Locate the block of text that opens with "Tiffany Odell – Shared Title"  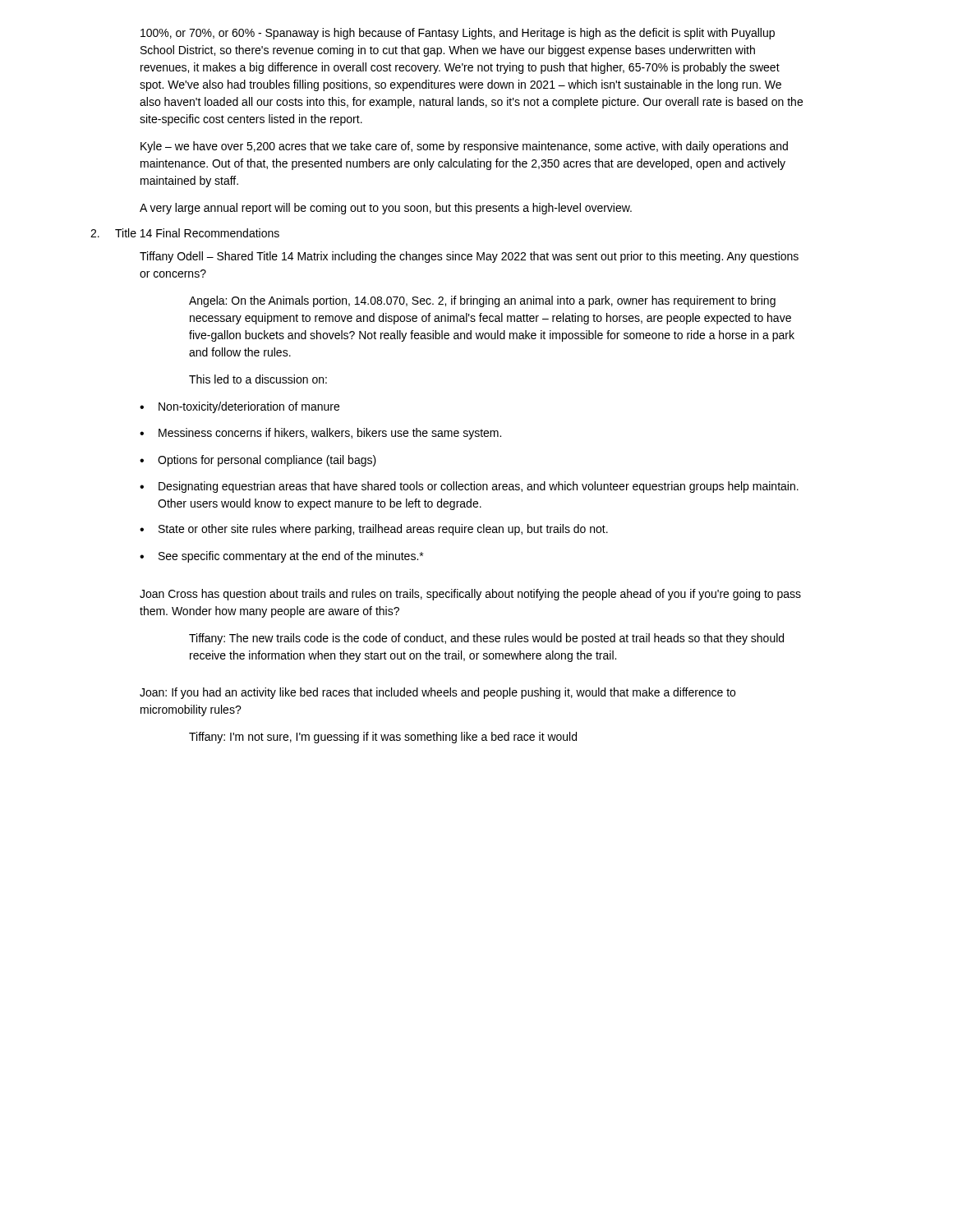click(x=469, y=265)
